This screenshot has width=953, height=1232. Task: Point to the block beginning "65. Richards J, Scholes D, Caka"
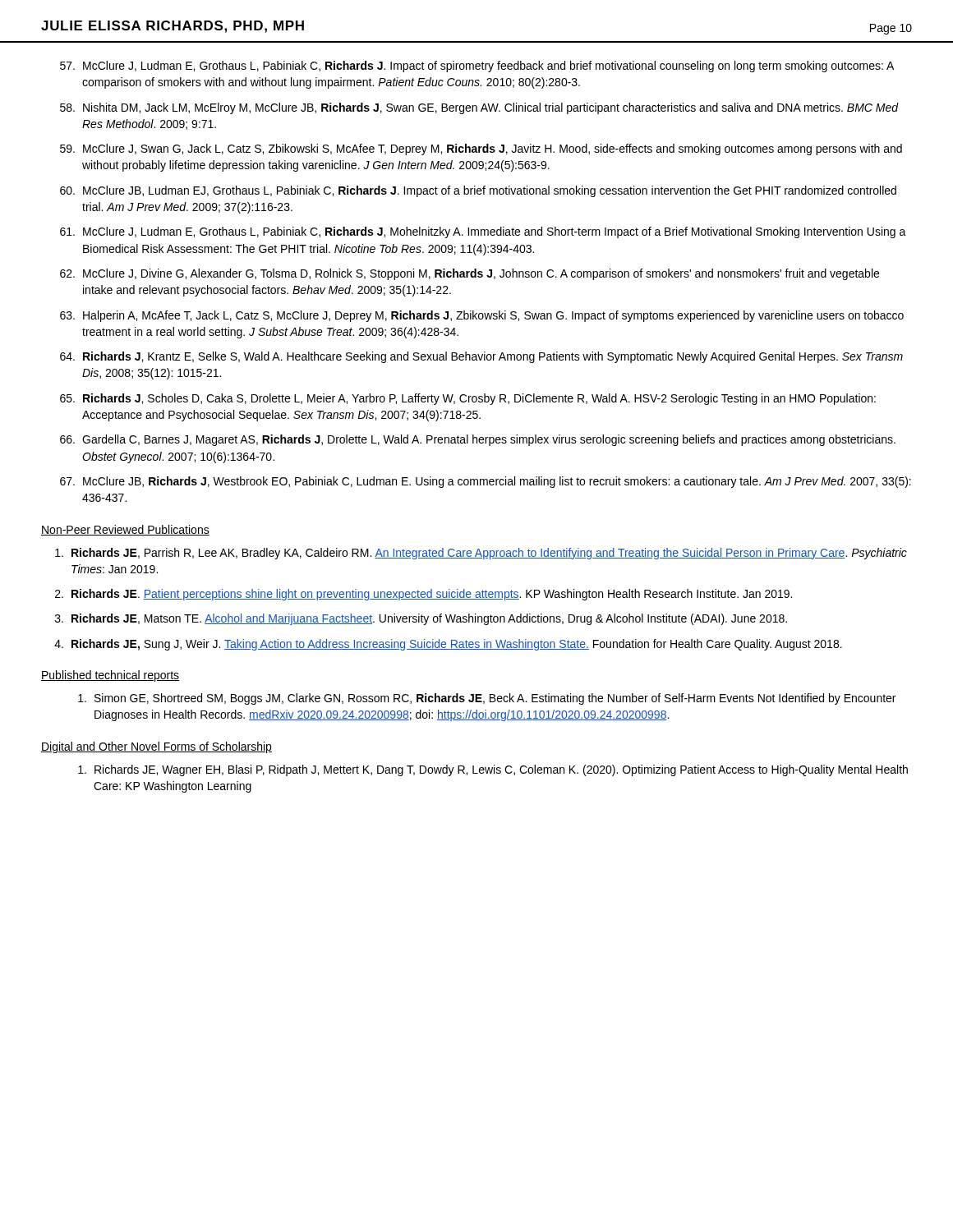click(x=476, y=407)
